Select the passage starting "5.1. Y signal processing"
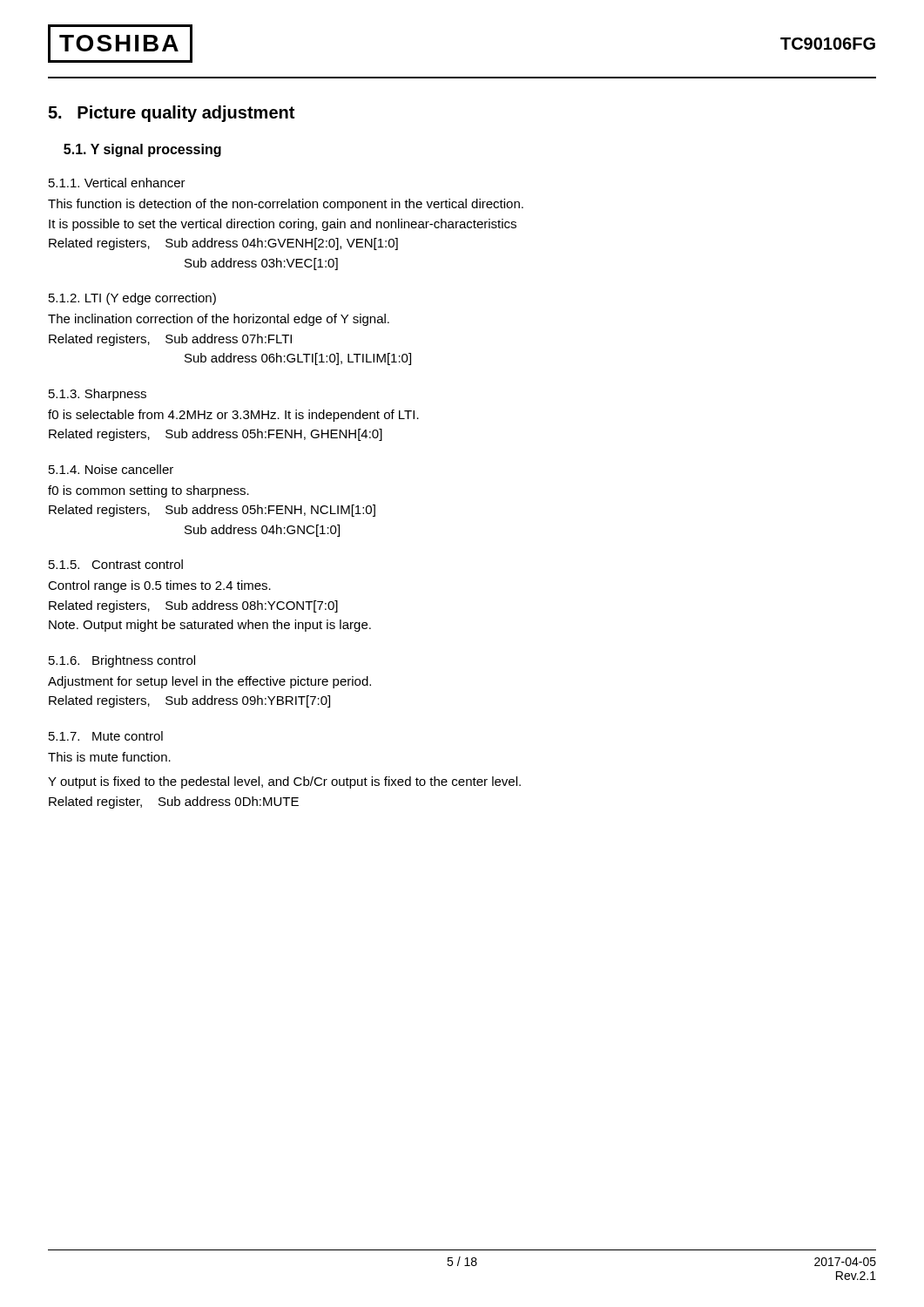The image size is (924, 1307). click(x=135, y=149)
